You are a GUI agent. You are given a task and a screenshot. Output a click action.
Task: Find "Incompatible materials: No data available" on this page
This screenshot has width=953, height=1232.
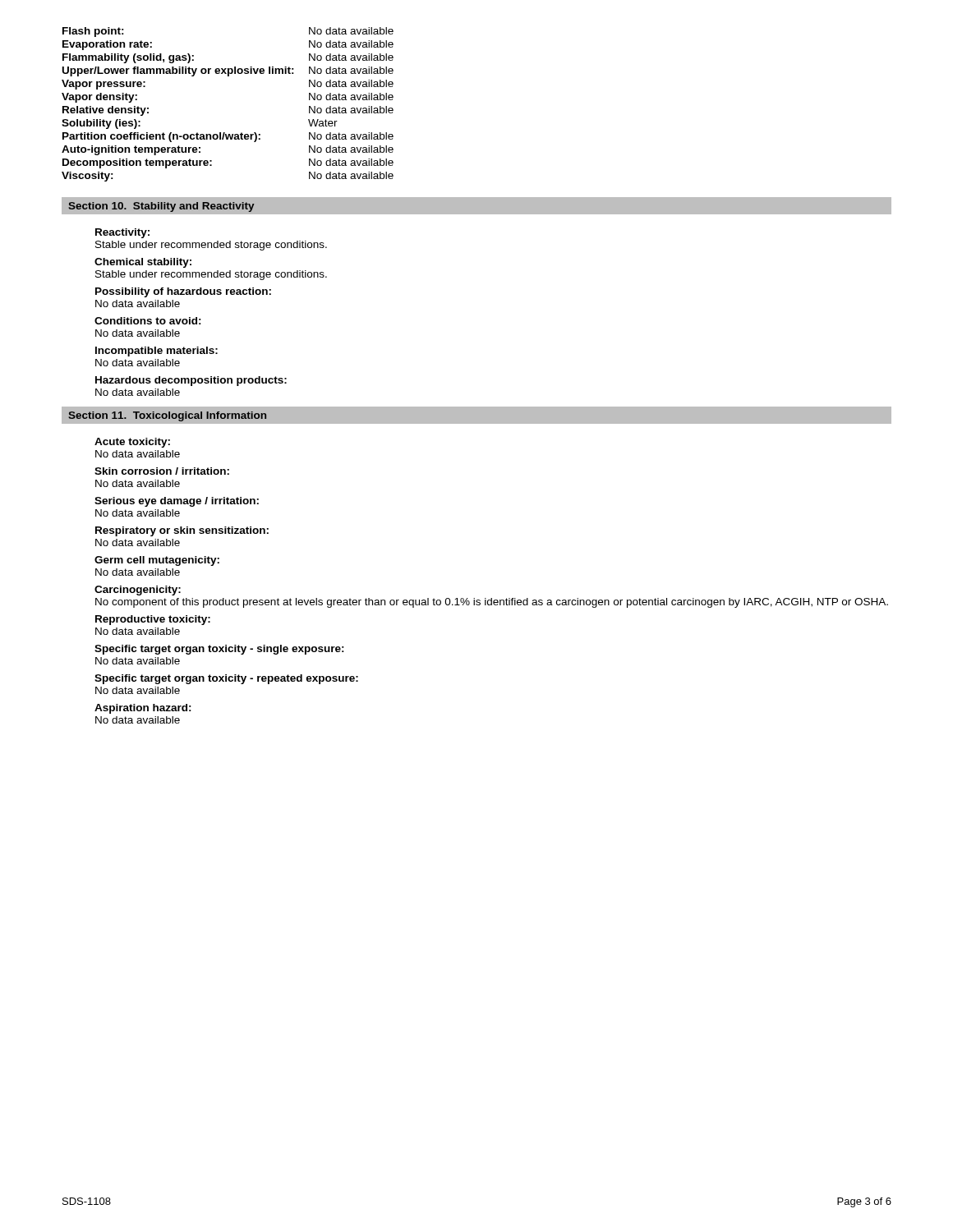point(157,352)
